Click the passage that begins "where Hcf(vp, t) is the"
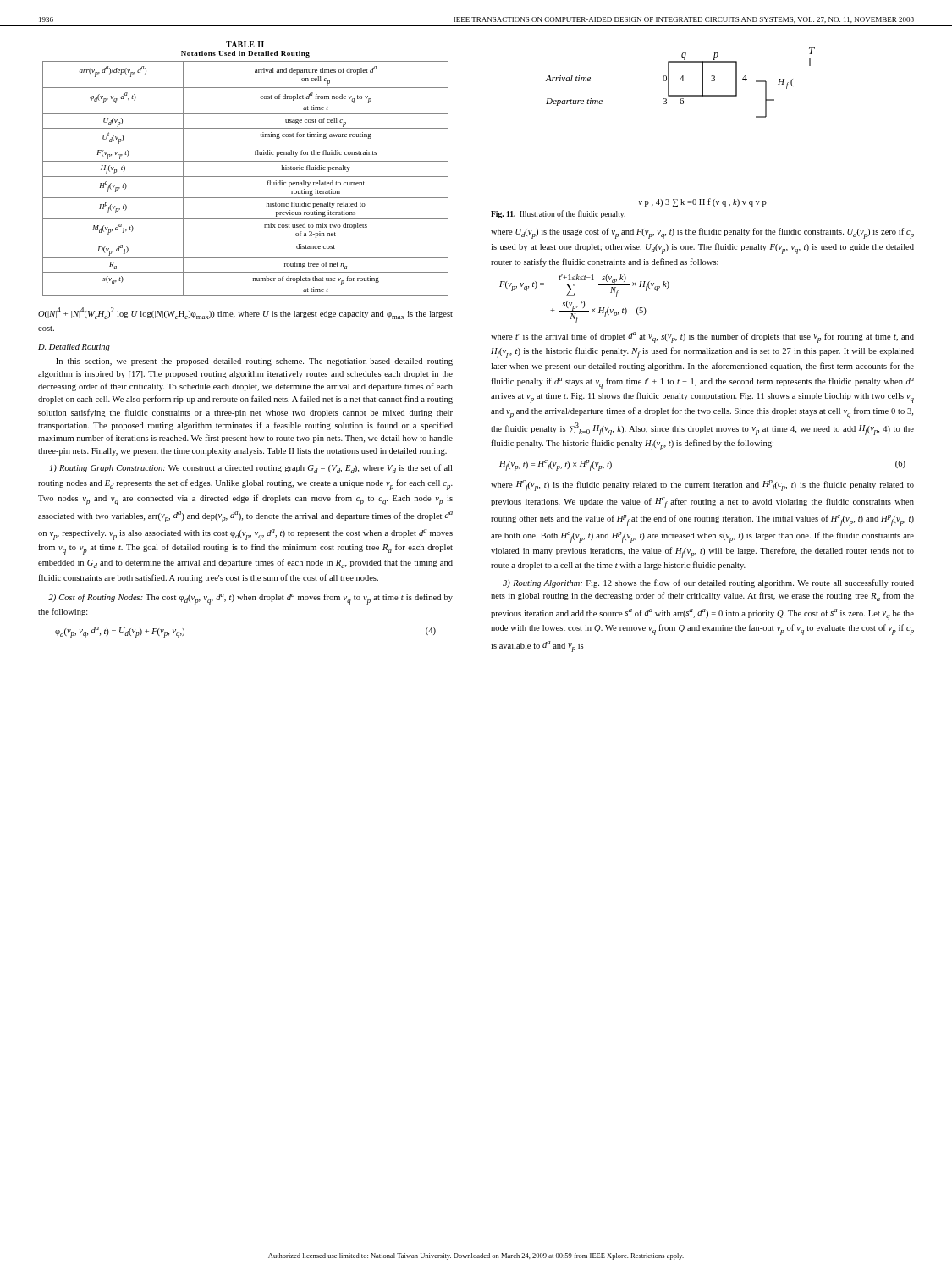 [x=702, y=523]
